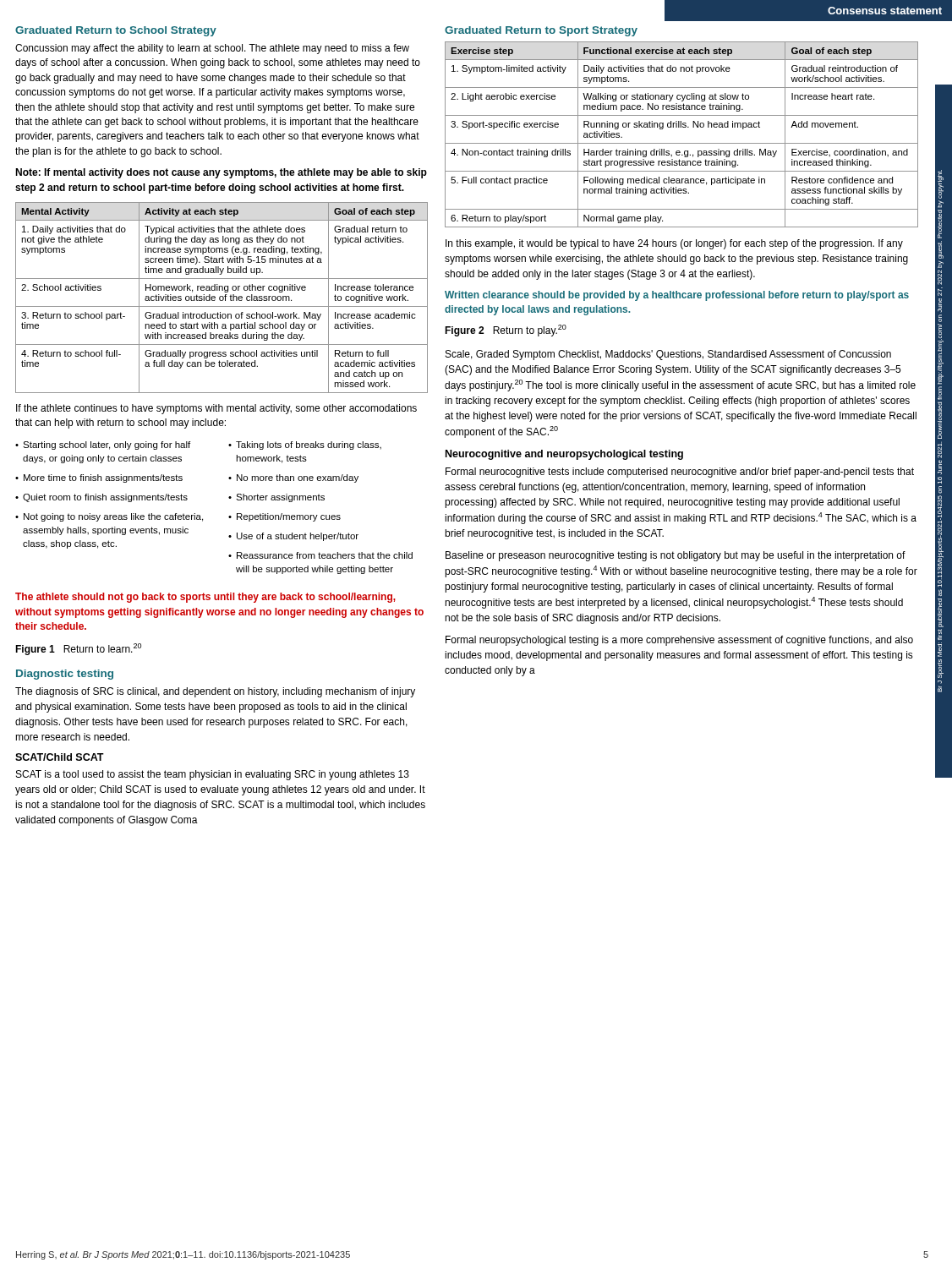Point to the text block starting "Formal neurocognitive tests include computerised neurocognitive"
952x1268 pixels.
[x=681, y=502]
